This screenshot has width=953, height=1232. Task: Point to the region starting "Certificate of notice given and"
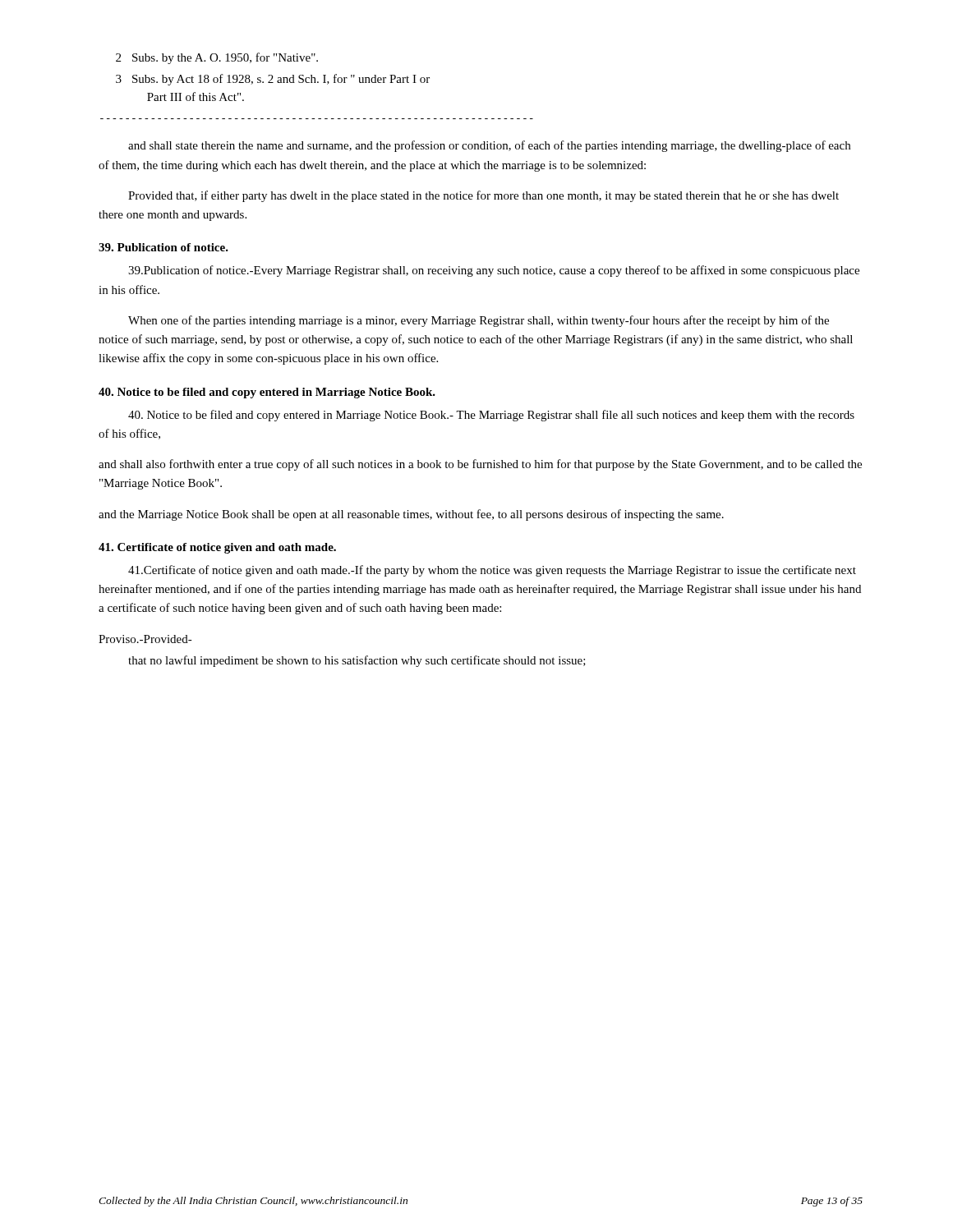[480, 589]
